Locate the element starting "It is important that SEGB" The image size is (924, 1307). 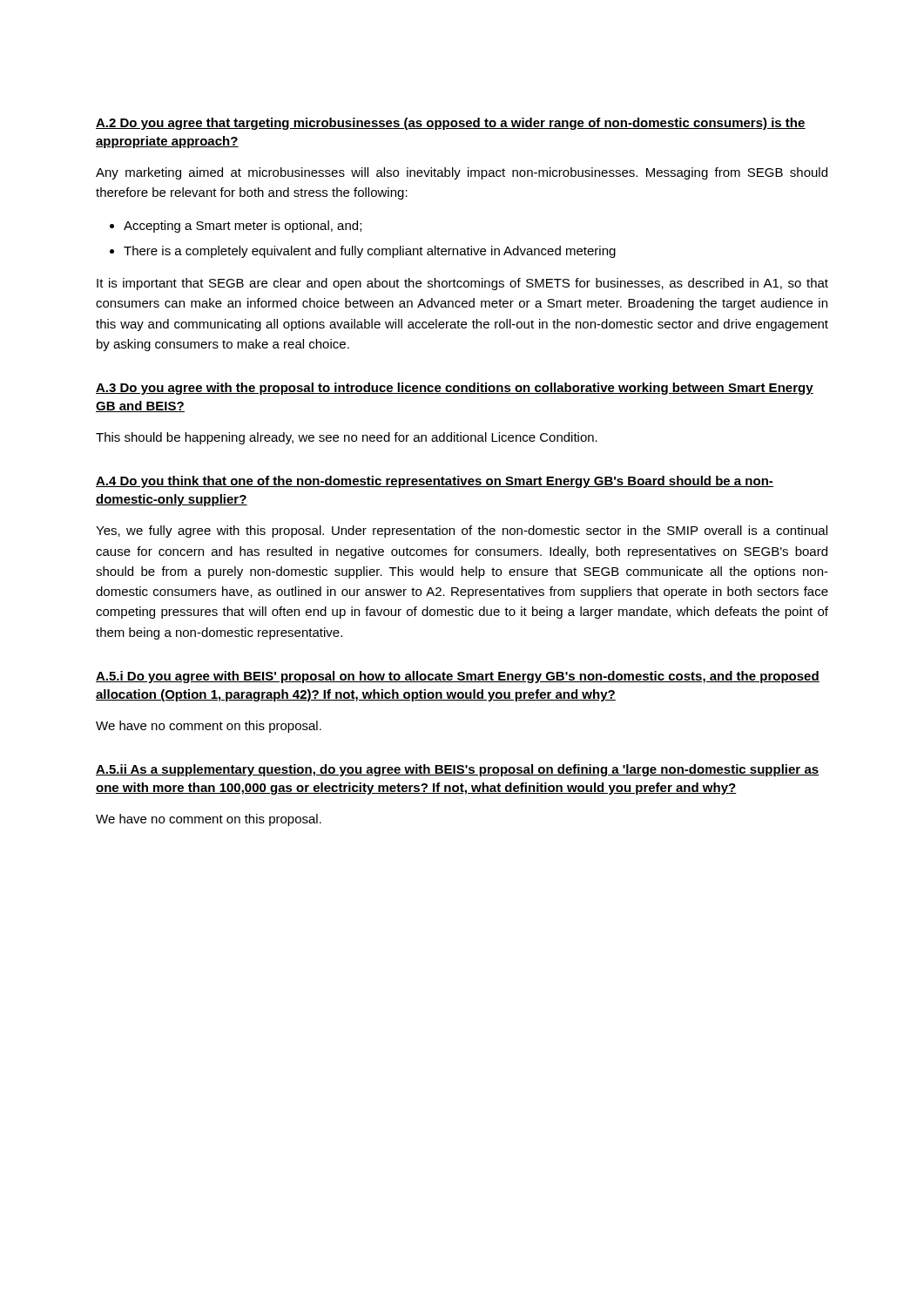pos(462,313)
